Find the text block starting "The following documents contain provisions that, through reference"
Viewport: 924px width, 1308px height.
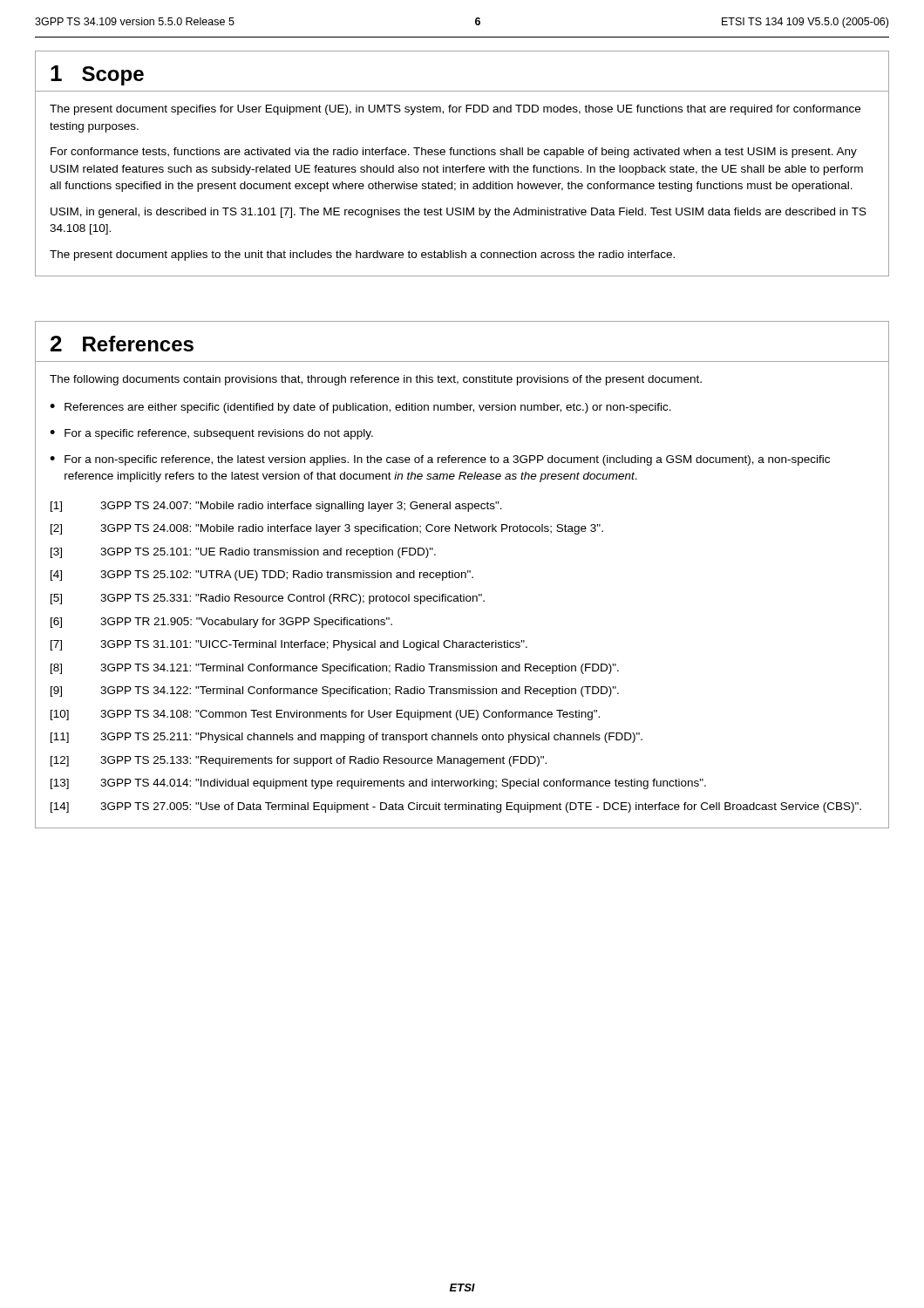pos(376,379)
